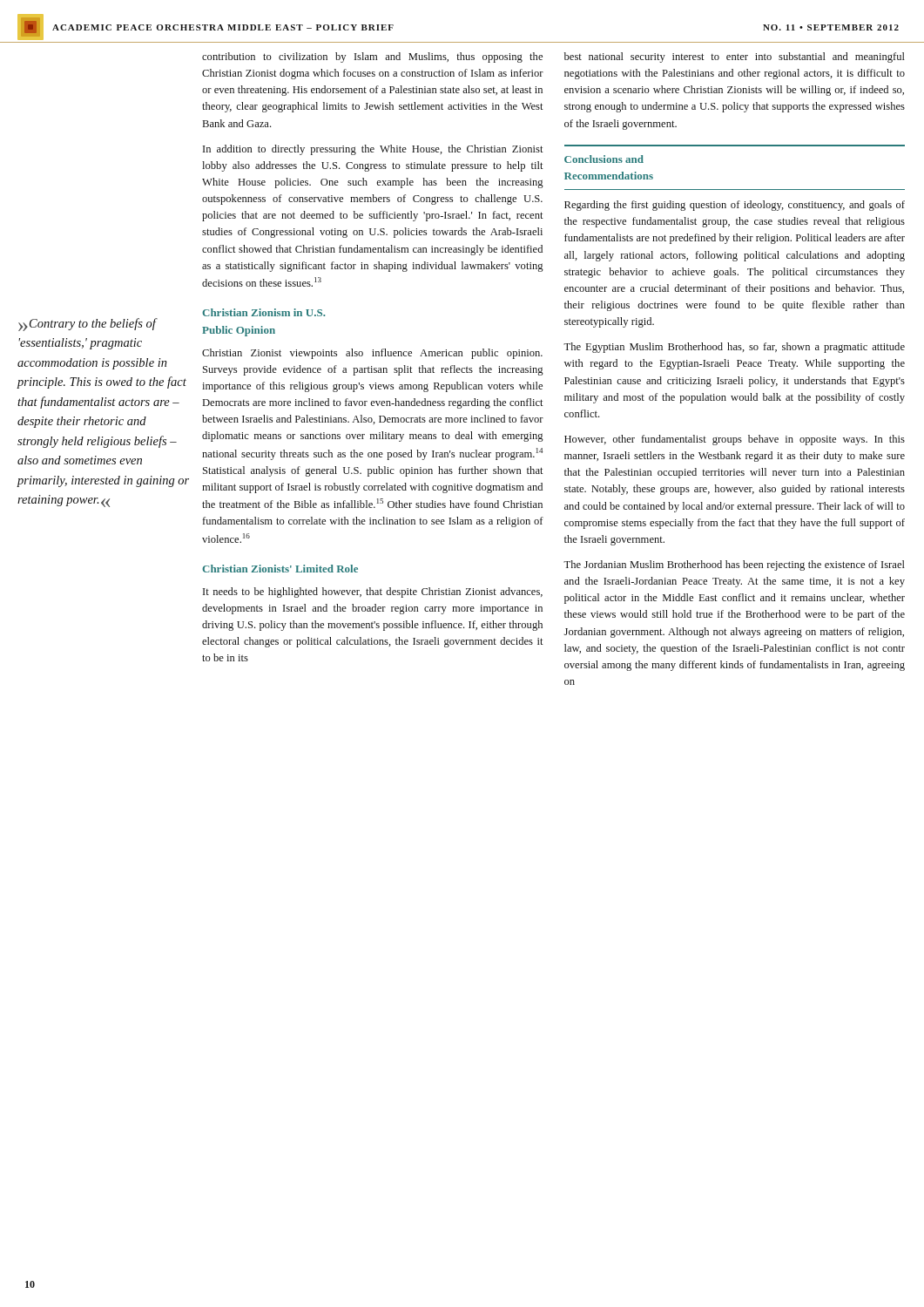Locate the block of text that opens with "»Contrary to the beliefs of 'essentialists,' pragmatic"
The width and height of the screenshot is (924, 1307).
104,412
